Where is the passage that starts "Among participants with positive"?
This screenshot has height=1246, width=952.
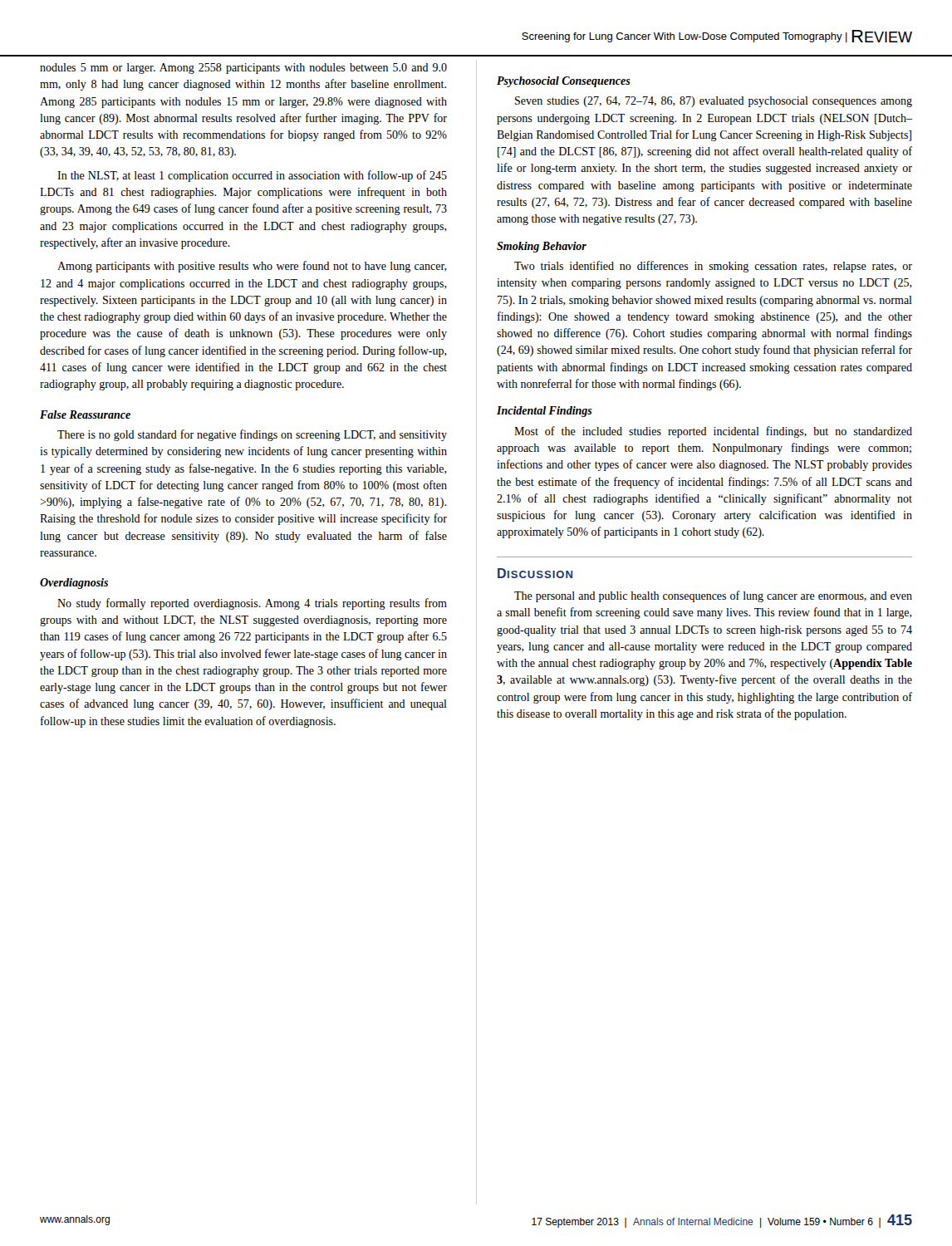tap(243, 326)
